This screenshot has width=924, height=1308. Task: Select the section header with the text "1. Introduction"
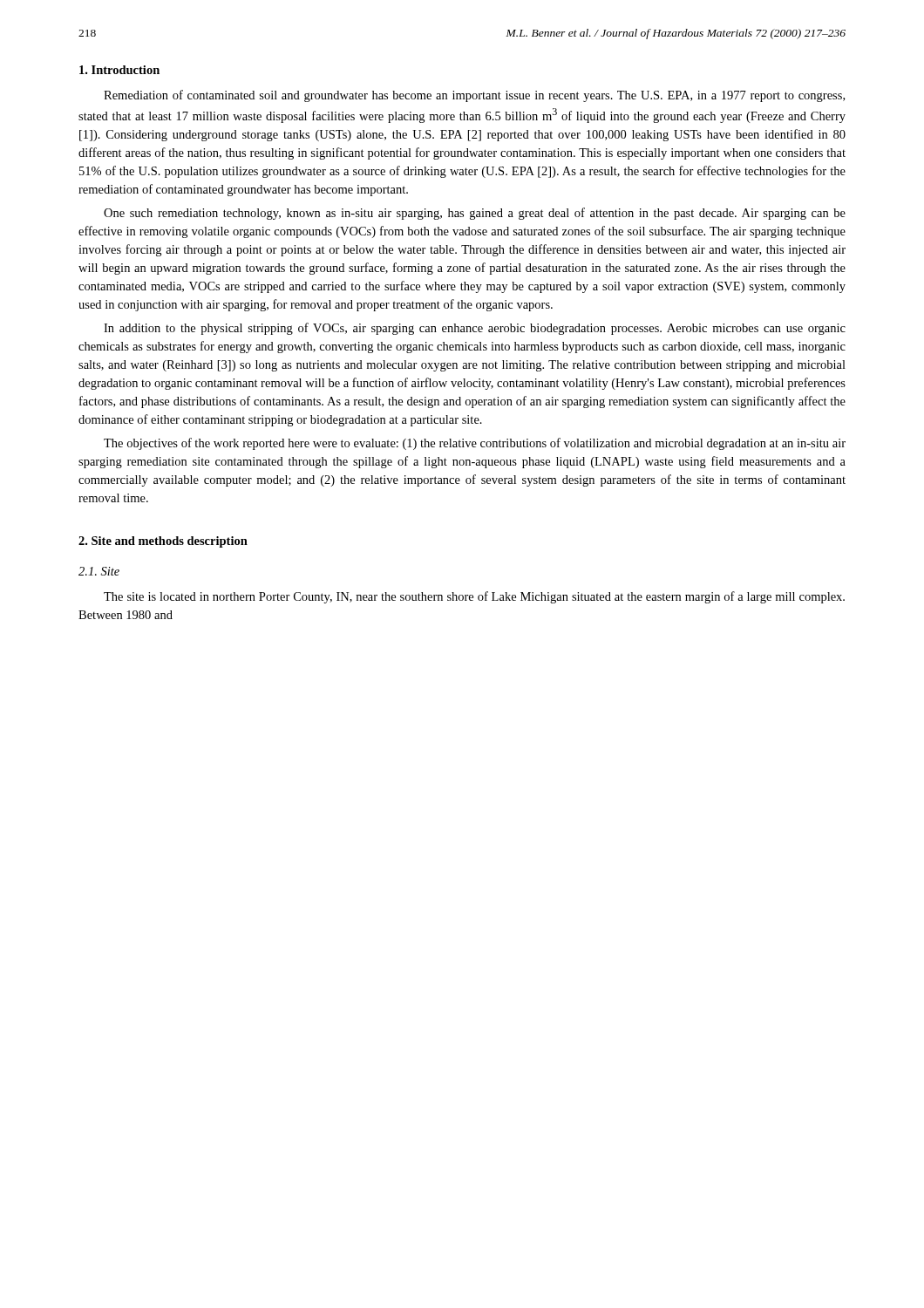tap(119, 70)
